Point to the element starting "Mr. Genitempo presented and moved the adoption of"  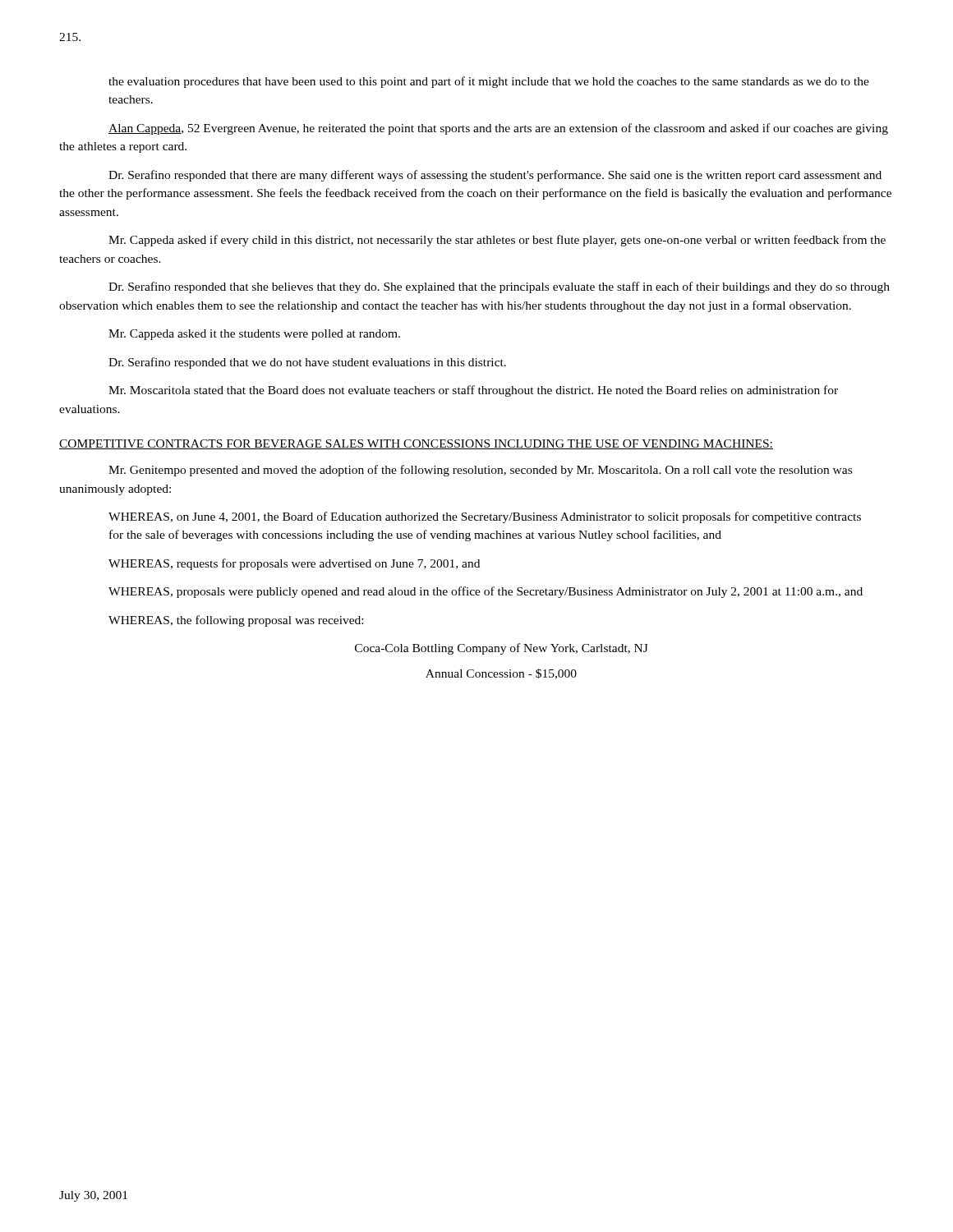(456, 479)
